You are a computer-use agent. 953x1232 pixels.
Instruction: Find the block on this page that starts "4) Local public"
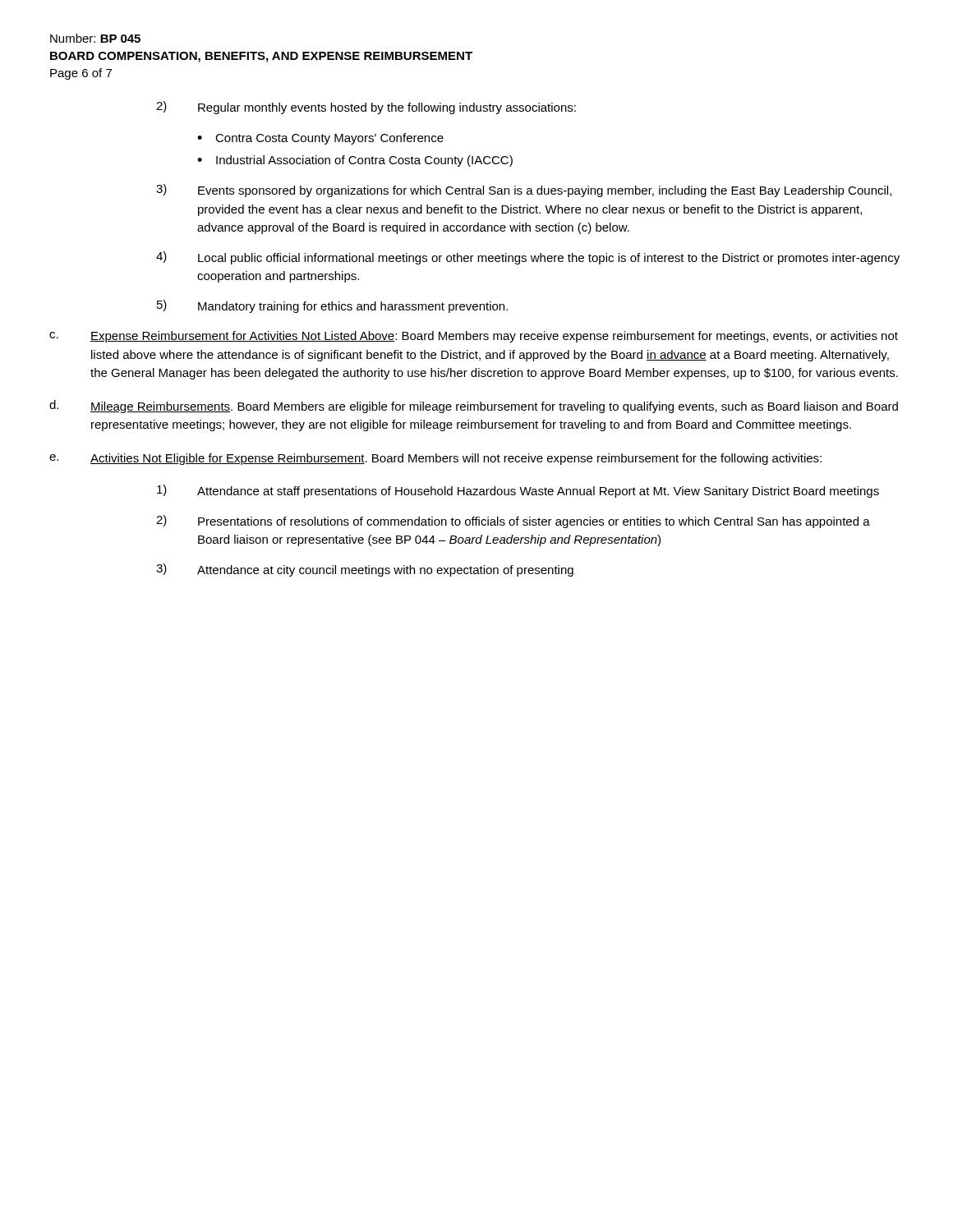tap(530, 267)
